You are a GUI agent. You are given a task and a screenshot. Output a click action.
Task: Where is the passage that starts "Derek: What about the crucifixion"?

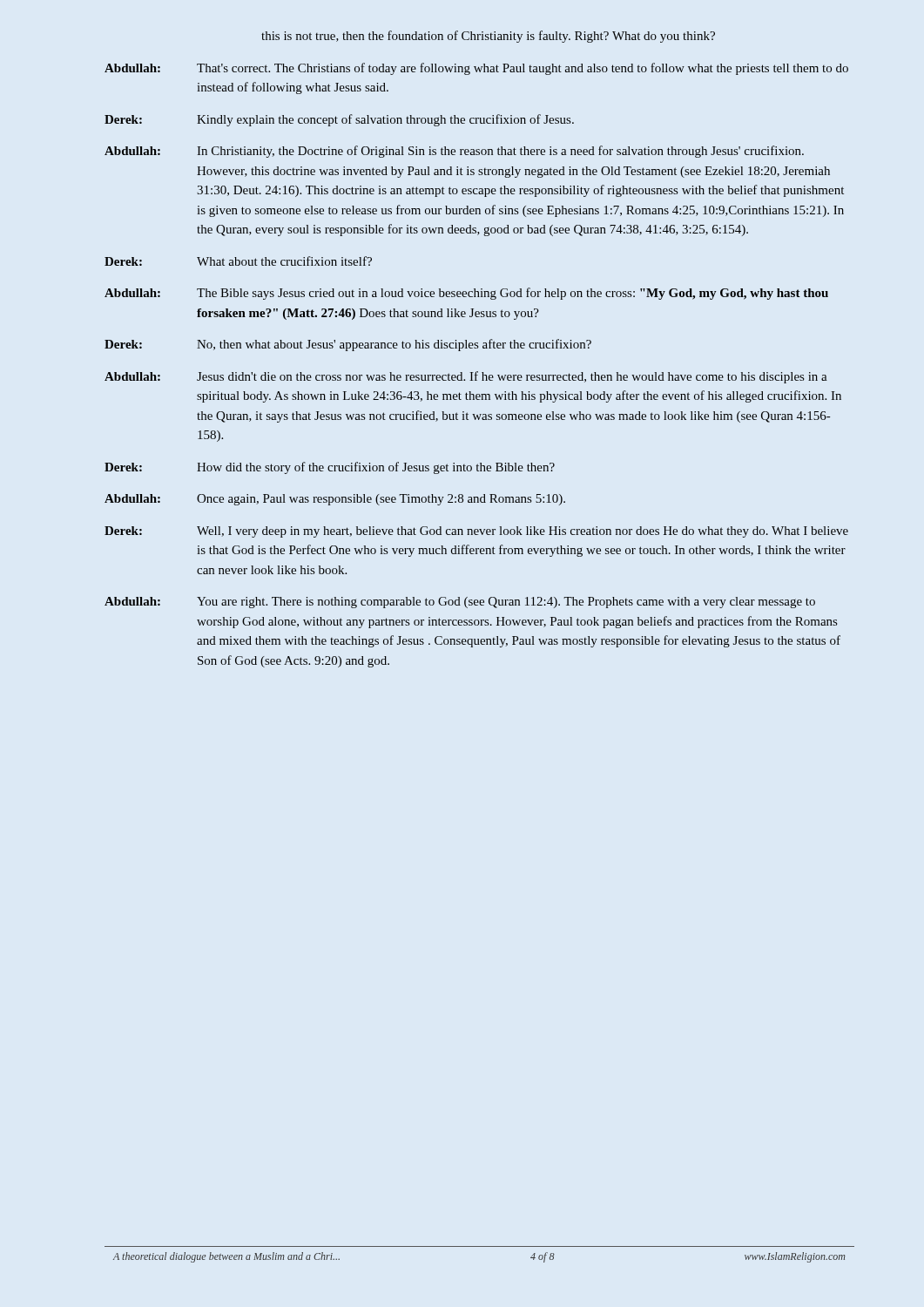[238, 261]
